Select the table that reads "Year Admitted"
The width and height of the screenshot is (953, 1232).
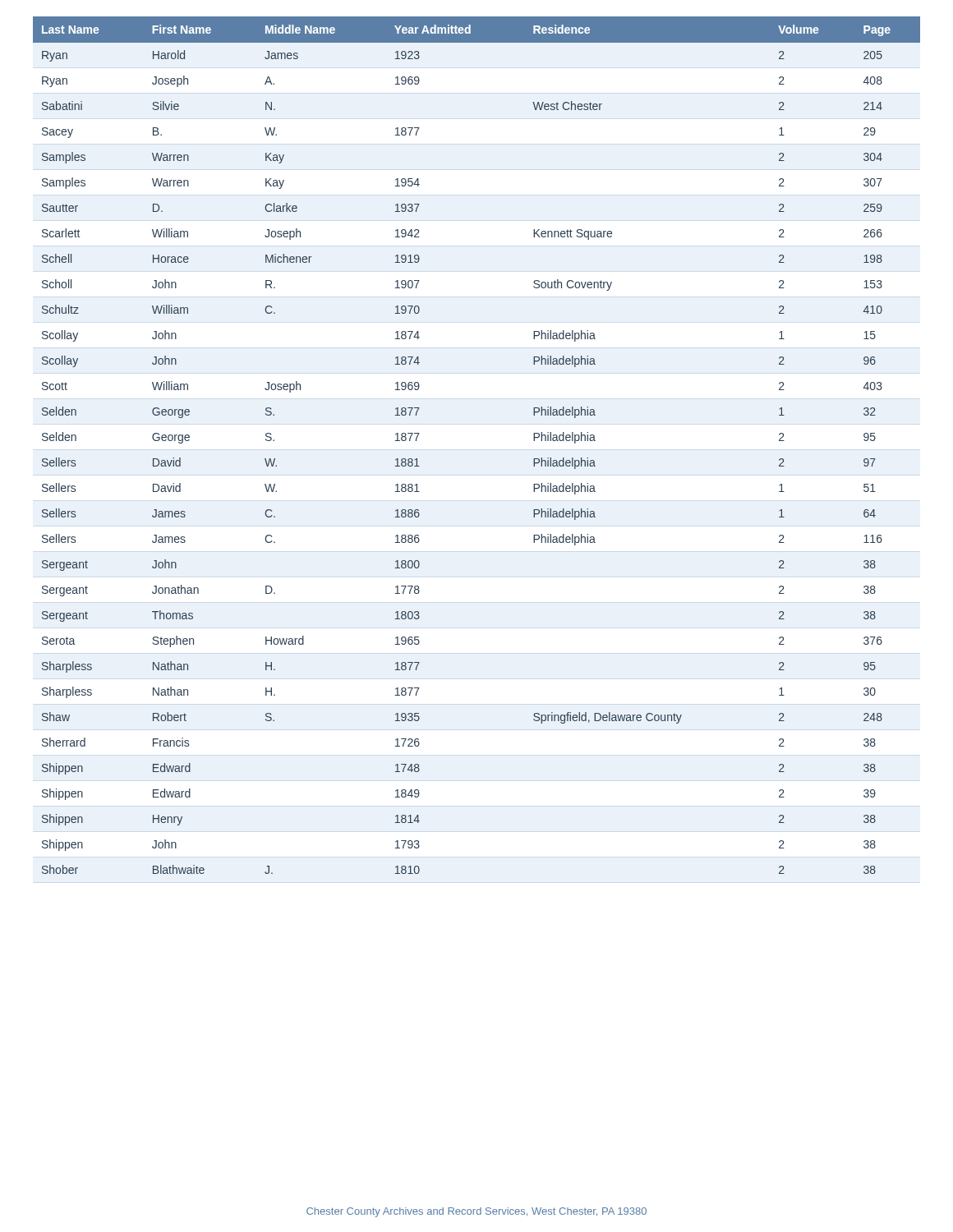pos(476,450)
